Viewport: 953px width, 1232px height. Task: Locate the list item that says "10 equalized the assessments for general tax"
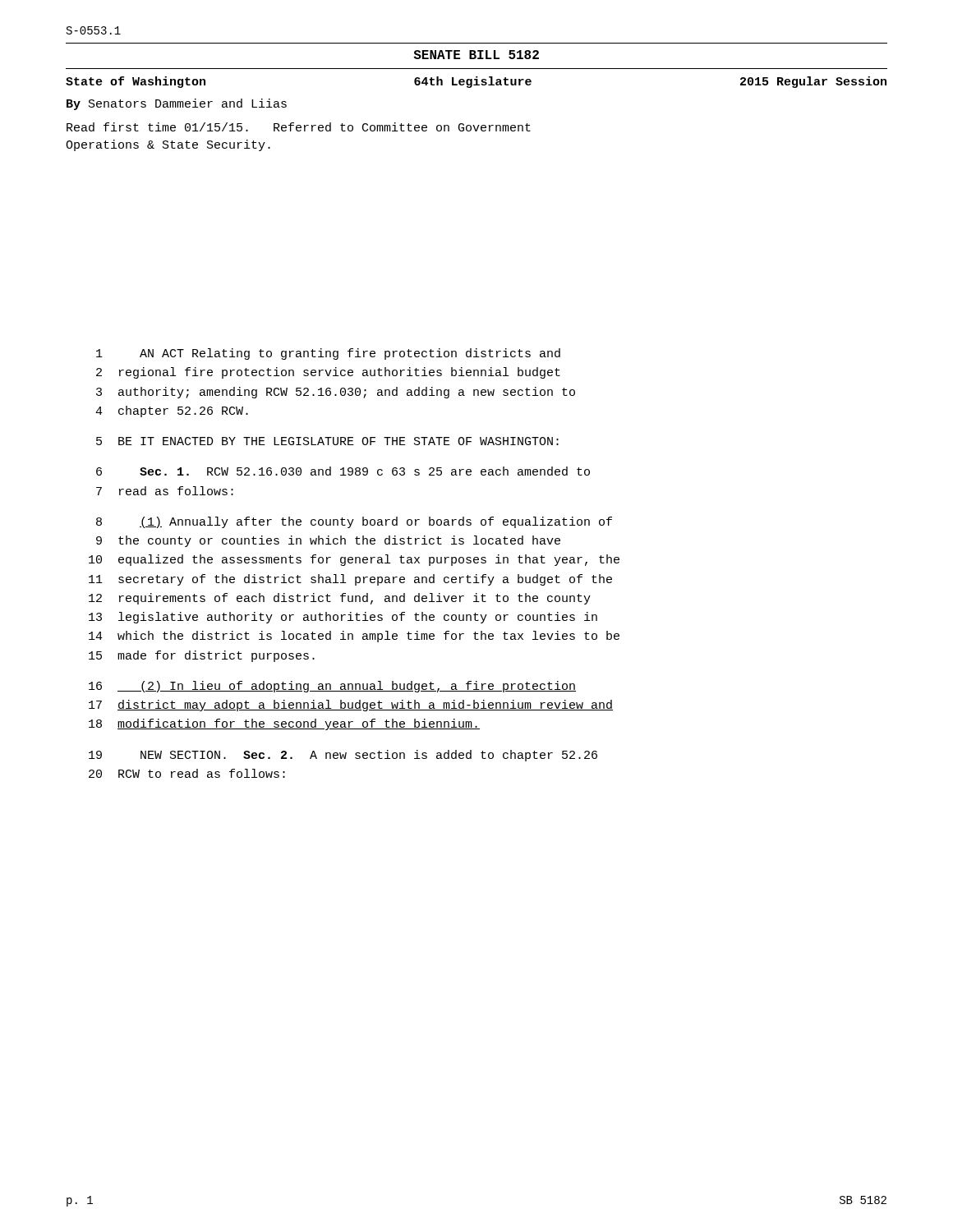click(x=476, y=561)
